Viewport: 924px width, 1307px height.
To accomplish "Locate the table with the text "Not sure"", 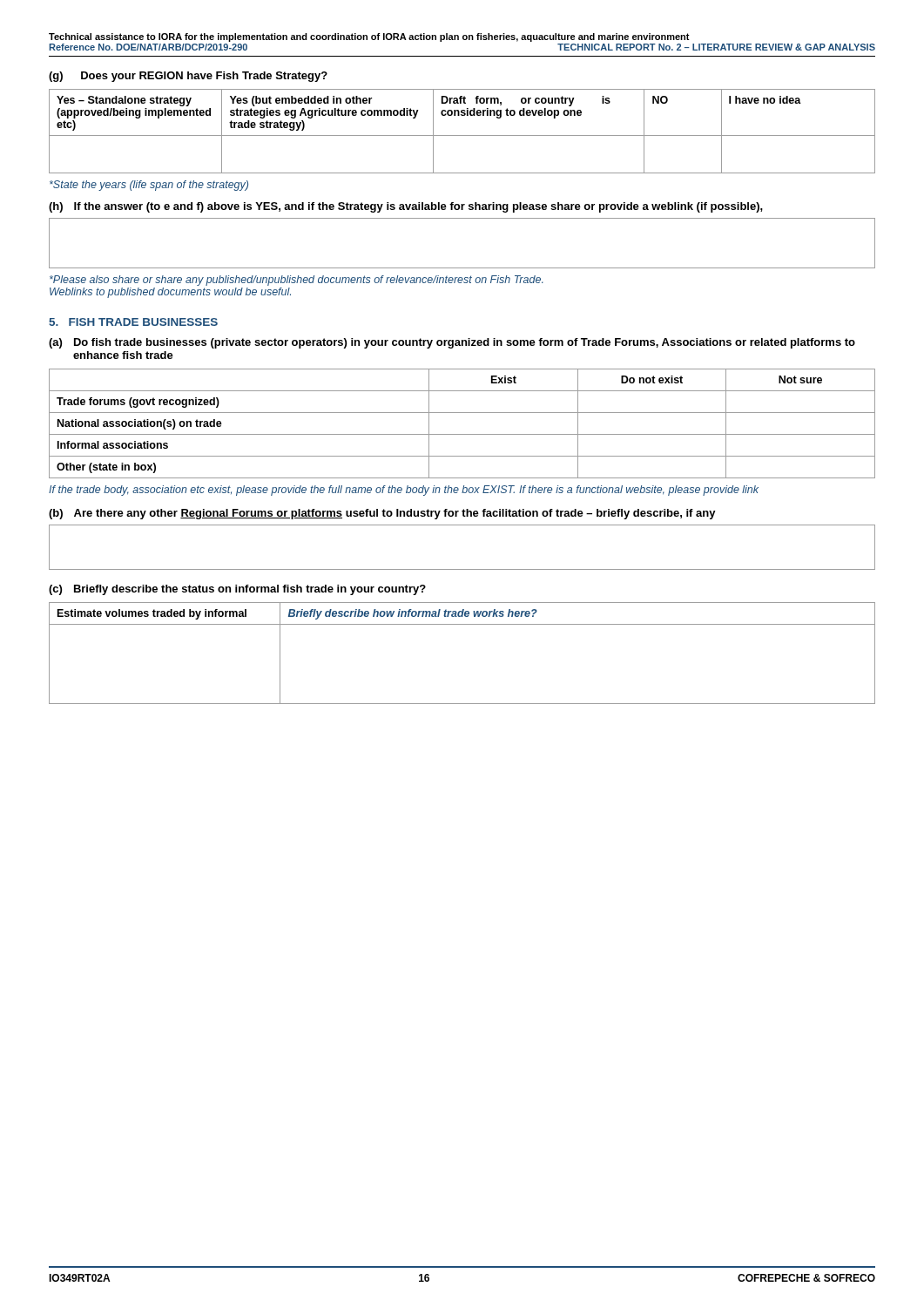I will click(462, 423).
